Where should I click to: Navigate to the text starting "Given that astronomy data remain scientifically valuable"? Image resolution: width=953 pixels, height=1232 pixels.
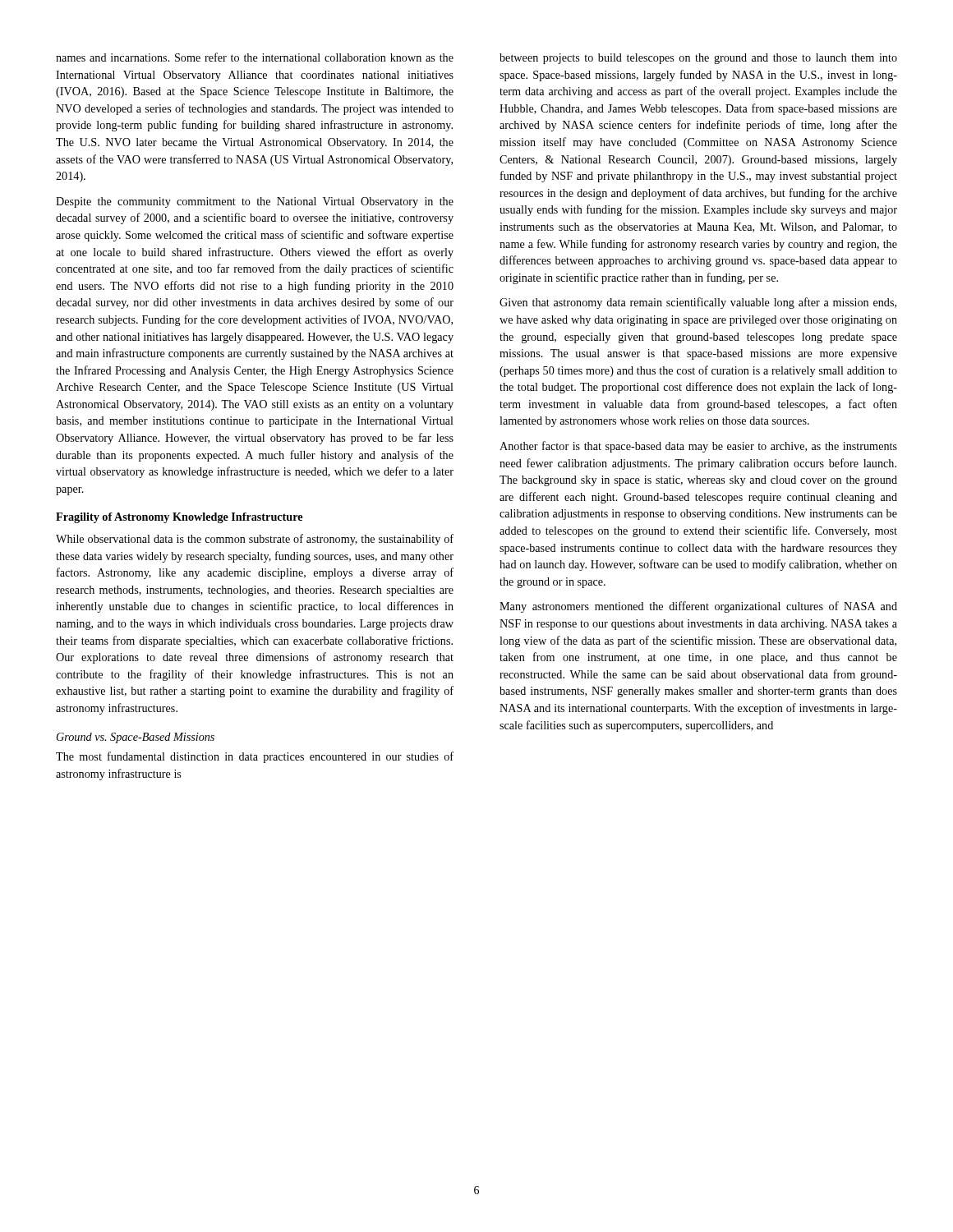(x=698, y=362)
